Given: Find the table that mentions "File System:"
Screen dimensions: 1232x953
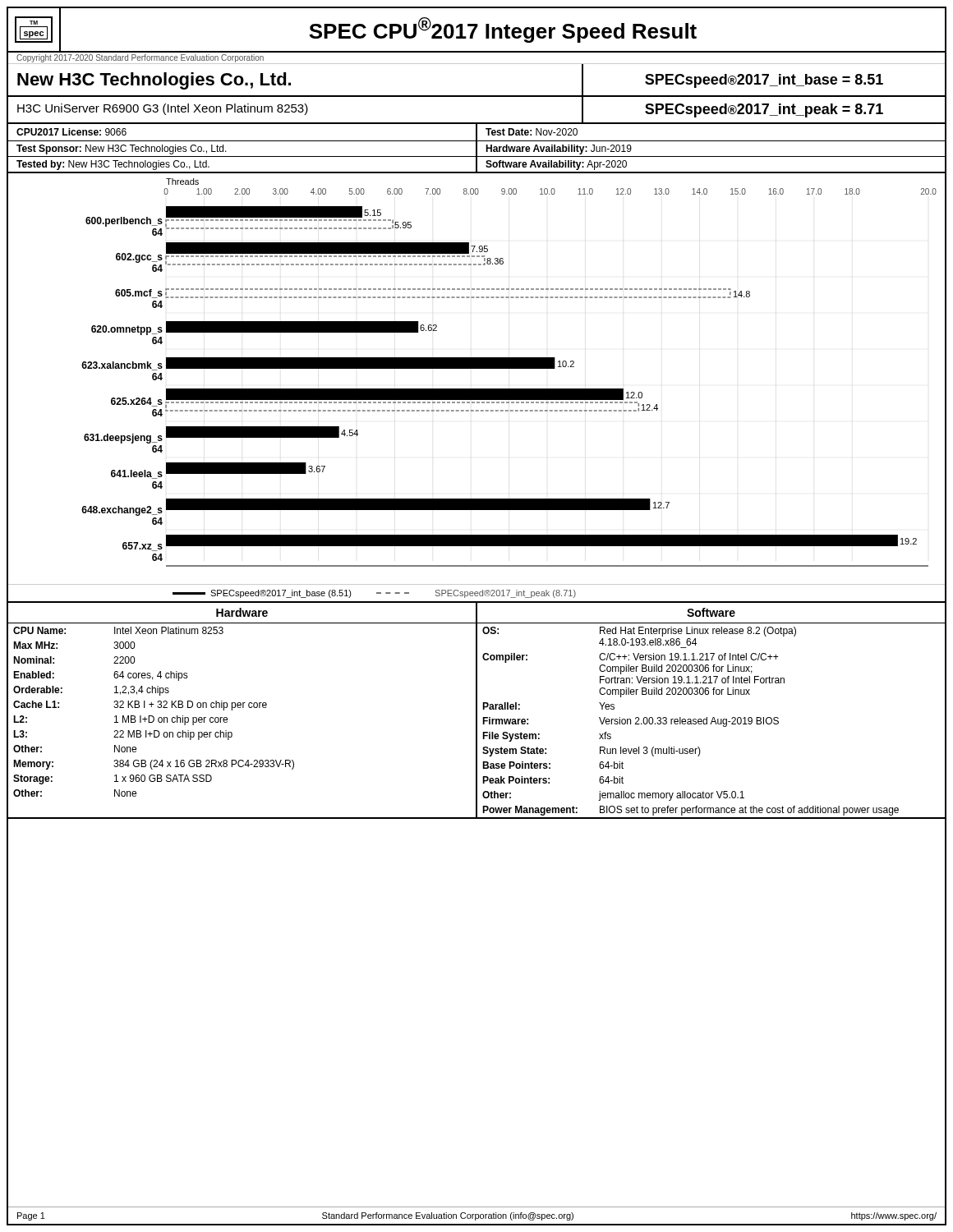Looking at the screenshot, I should (x=711, y=710).
